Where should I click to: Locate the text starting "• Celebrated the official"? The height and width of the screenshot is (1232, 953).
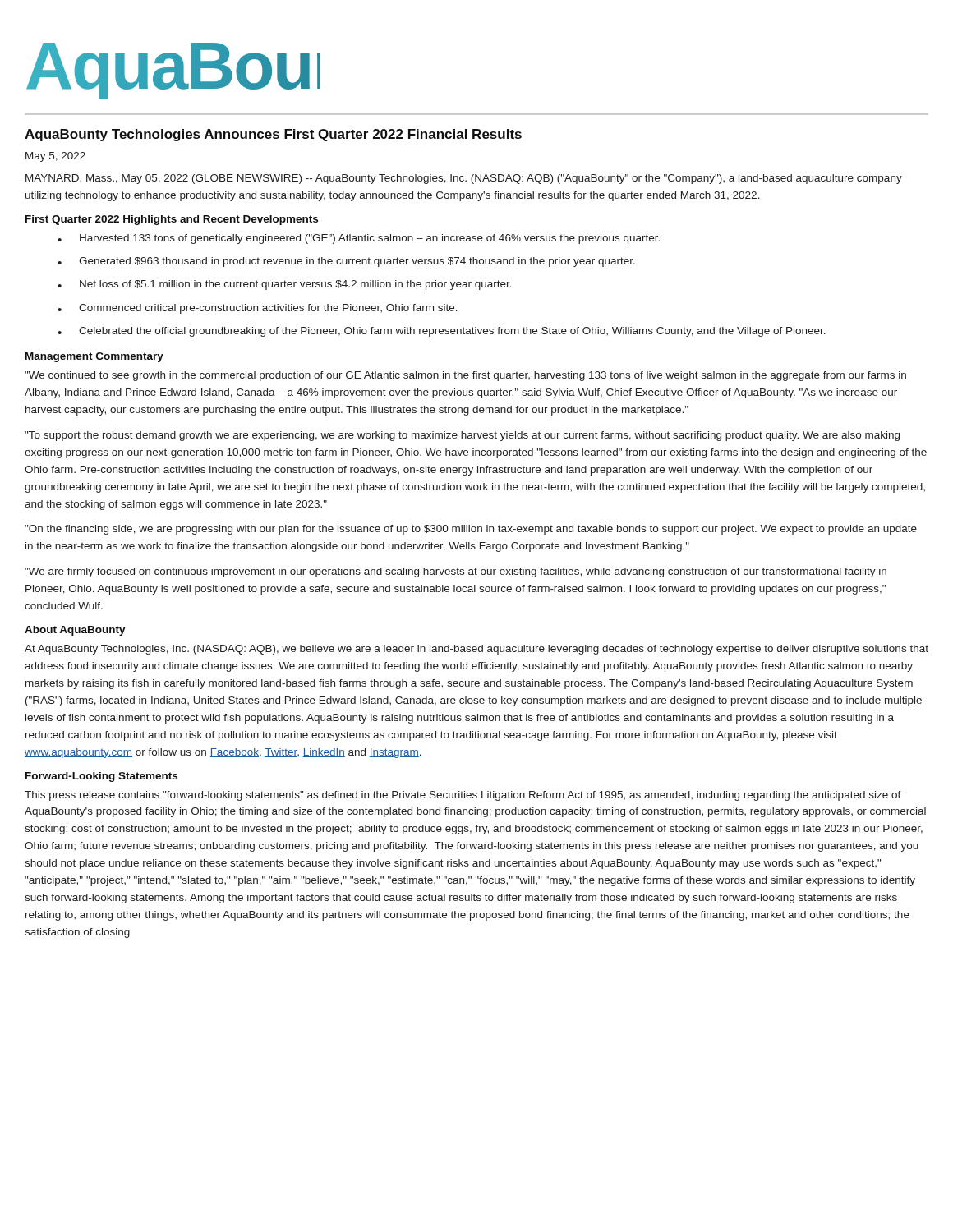(493, 332)
